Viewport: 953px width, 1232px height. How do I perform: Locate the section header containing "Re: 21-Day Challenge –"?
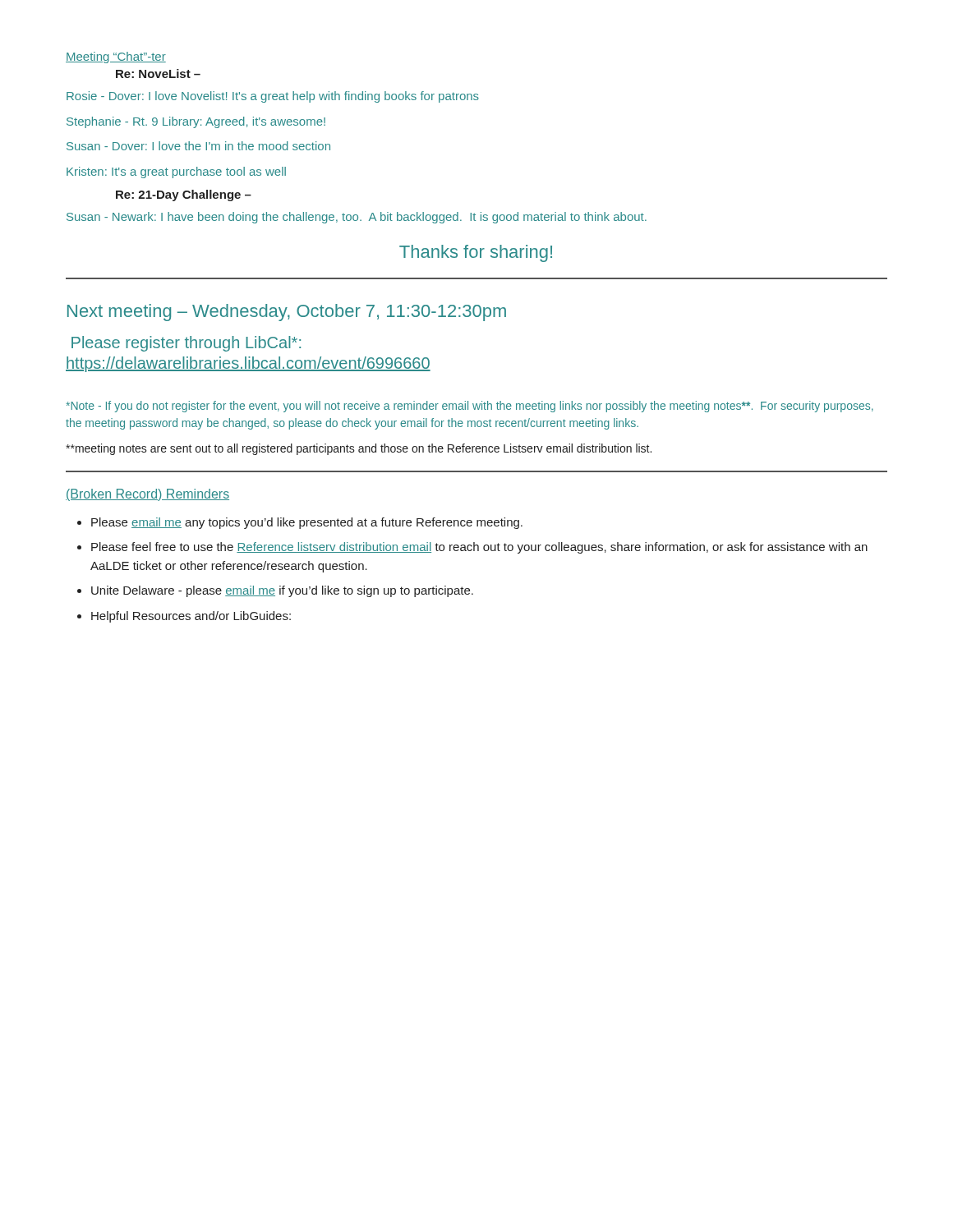183,194
